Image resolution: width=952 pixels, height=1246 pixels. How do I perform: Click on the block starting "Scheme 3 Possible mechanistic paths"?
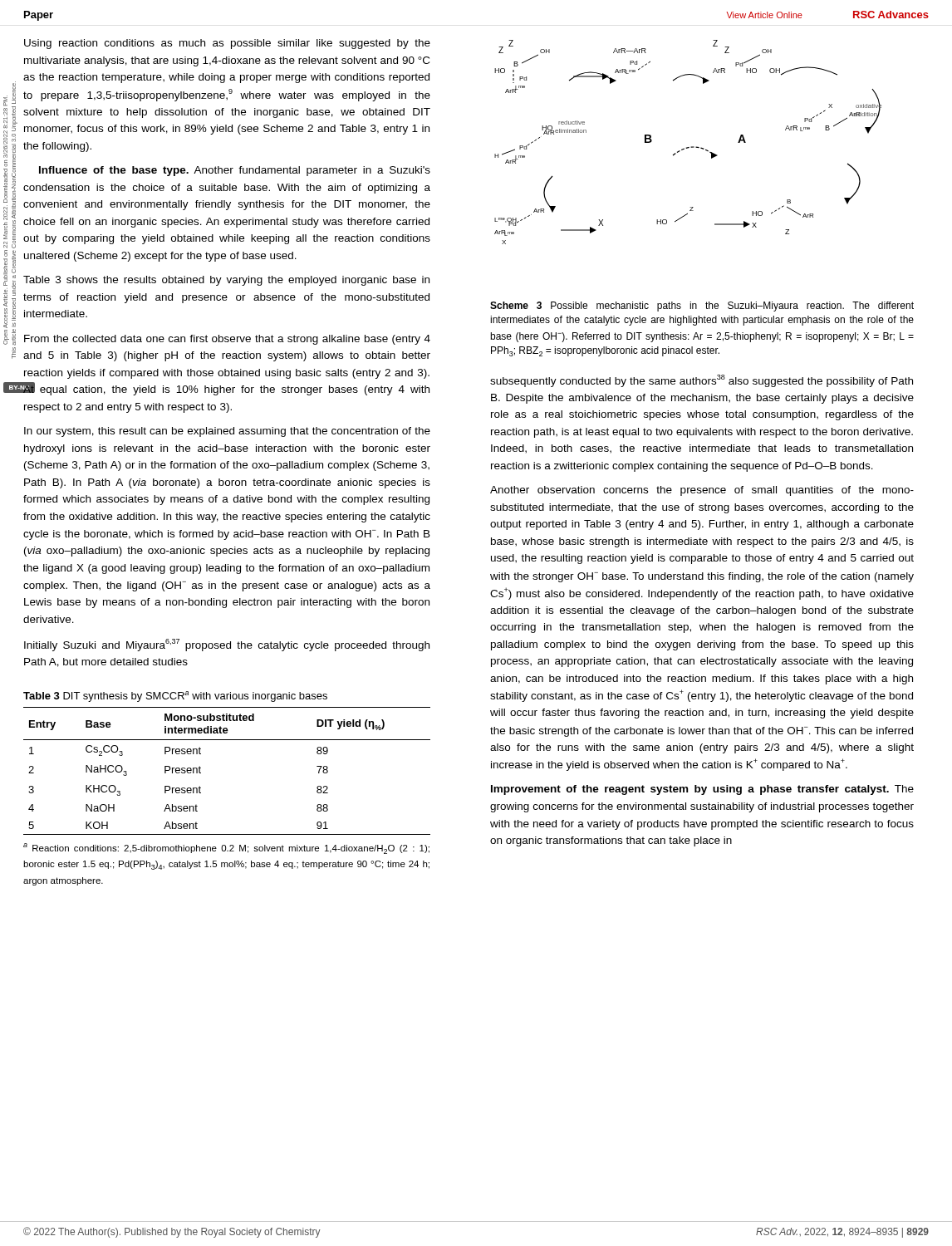[702, 329]
